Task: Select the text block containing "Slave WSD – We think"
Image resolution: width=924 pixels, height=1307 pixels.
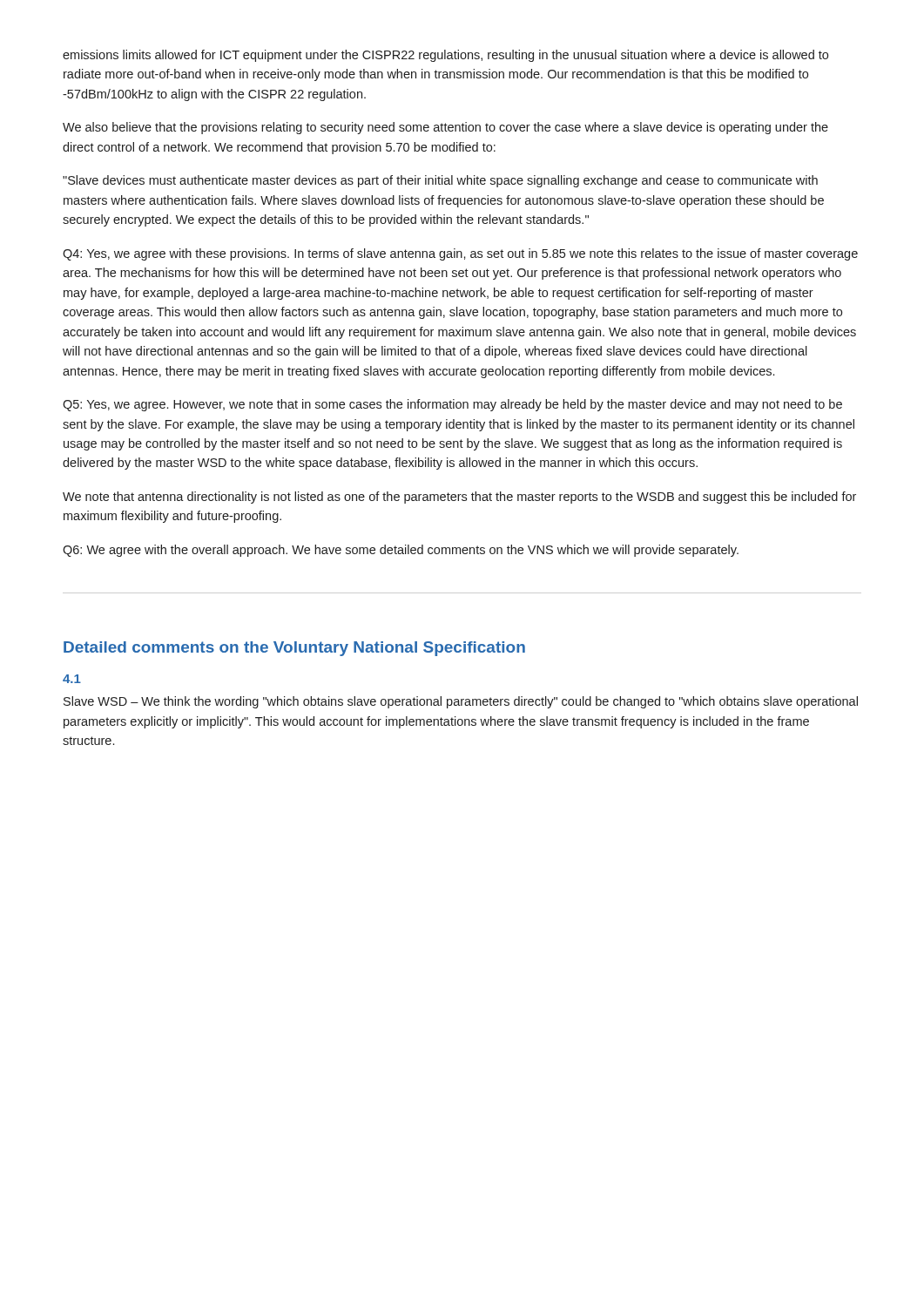Action: coord(461,721)
